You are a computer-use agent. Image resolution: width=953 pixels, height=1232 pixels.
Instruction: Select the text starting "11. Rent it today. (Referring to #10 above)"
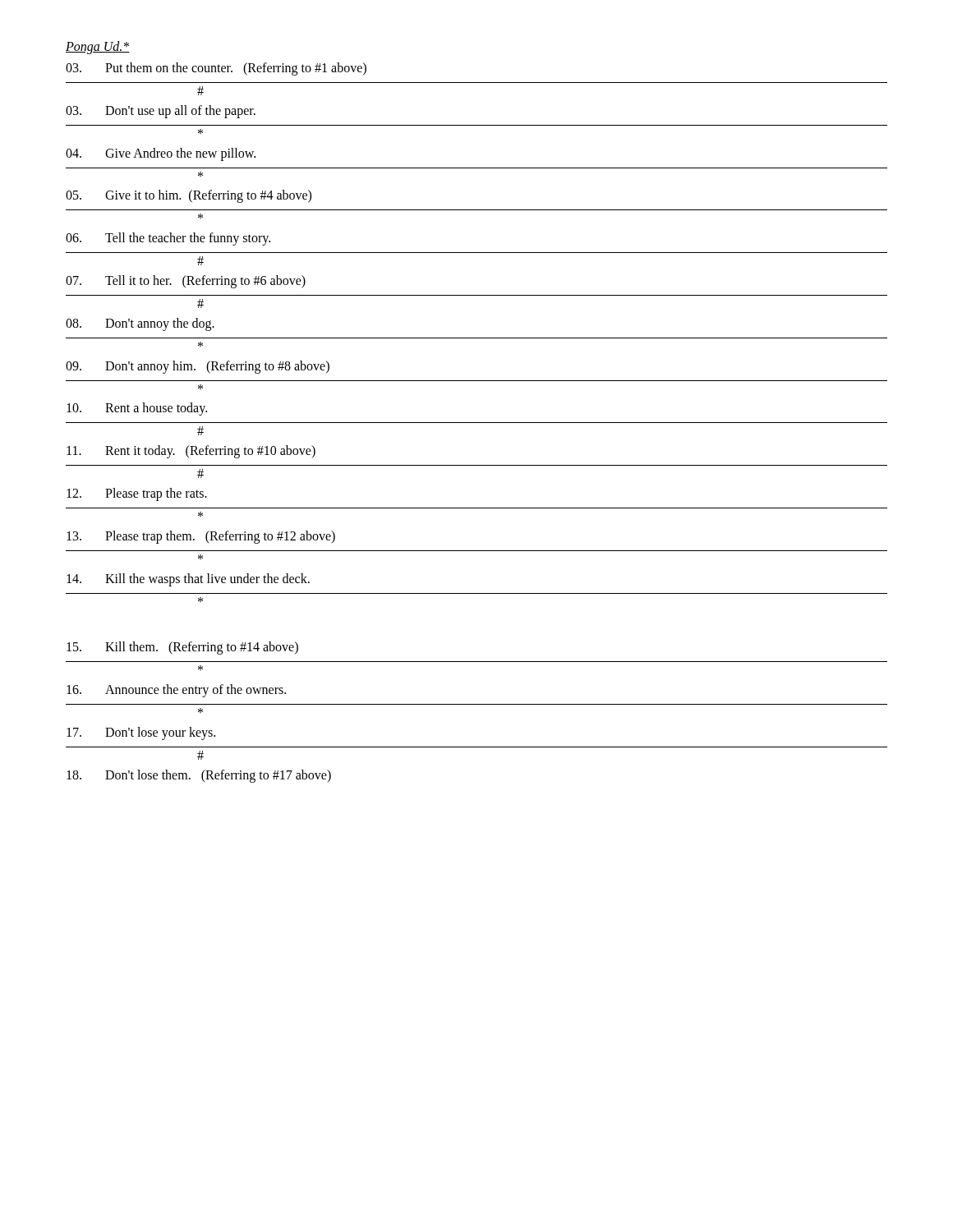coord(191,452)
